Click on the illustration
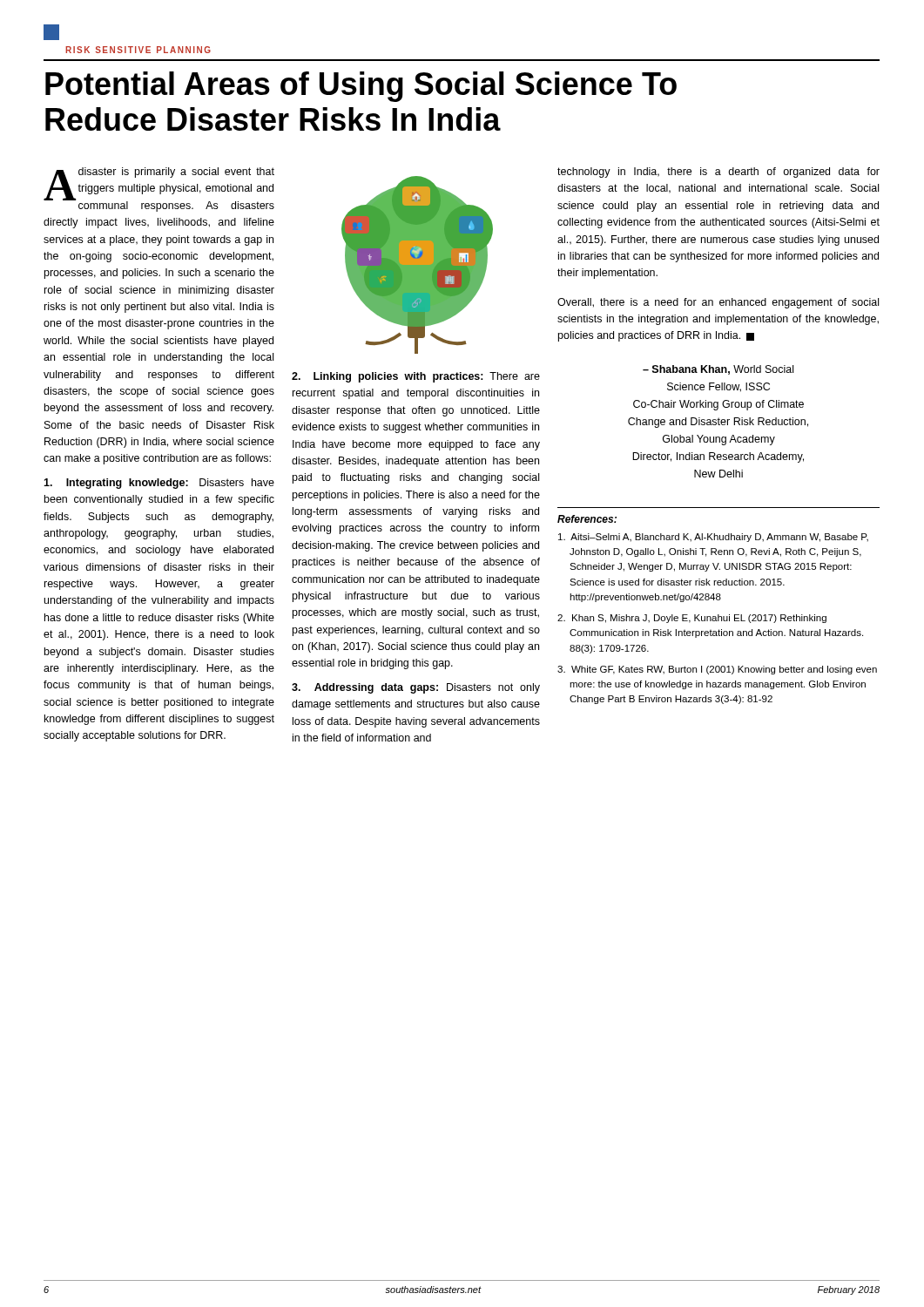The image size is (924, 1307). click(x=416, y=261)
